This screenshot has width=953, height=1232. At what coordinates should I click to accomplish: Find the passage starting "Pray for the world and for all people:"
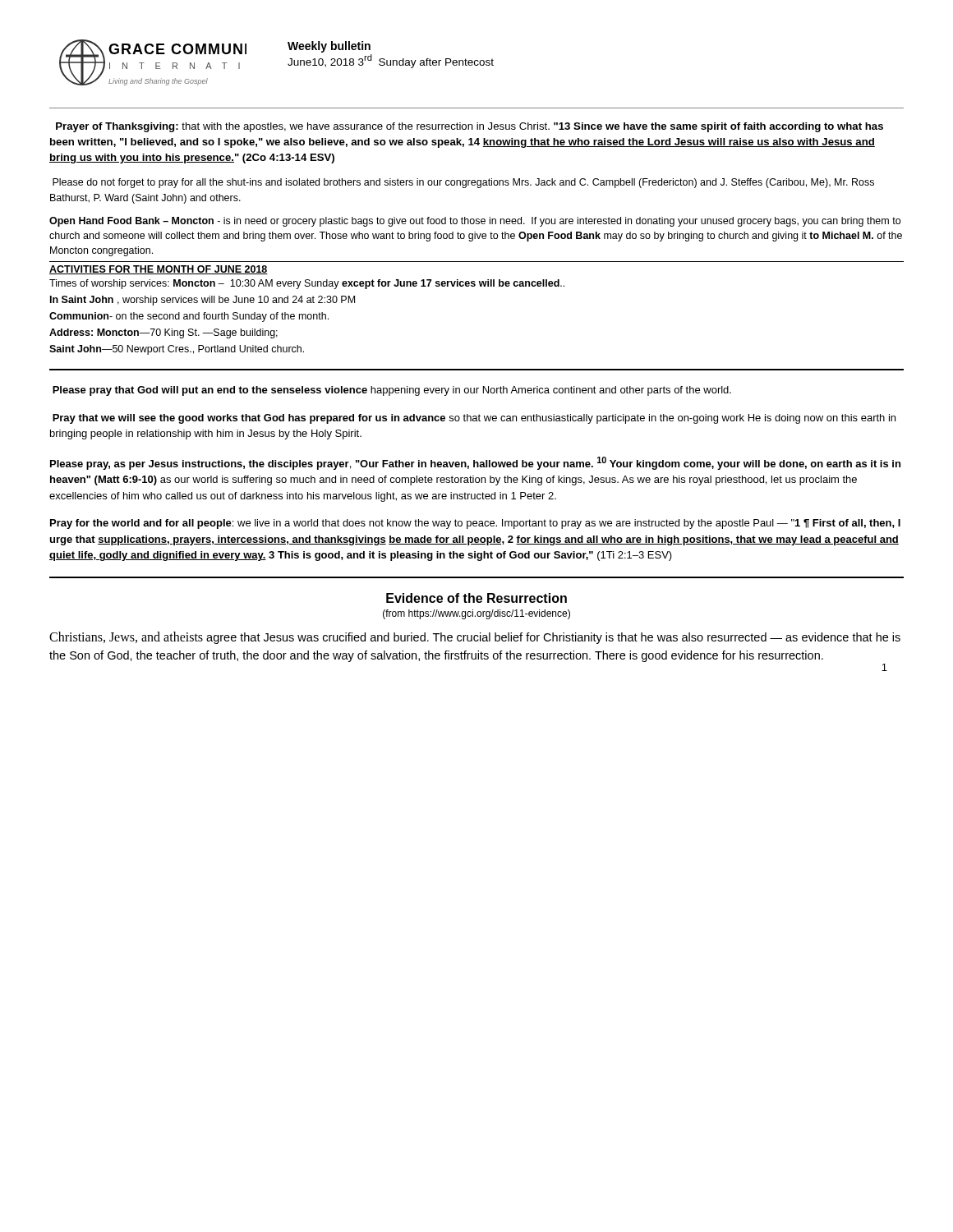(475, 539)
